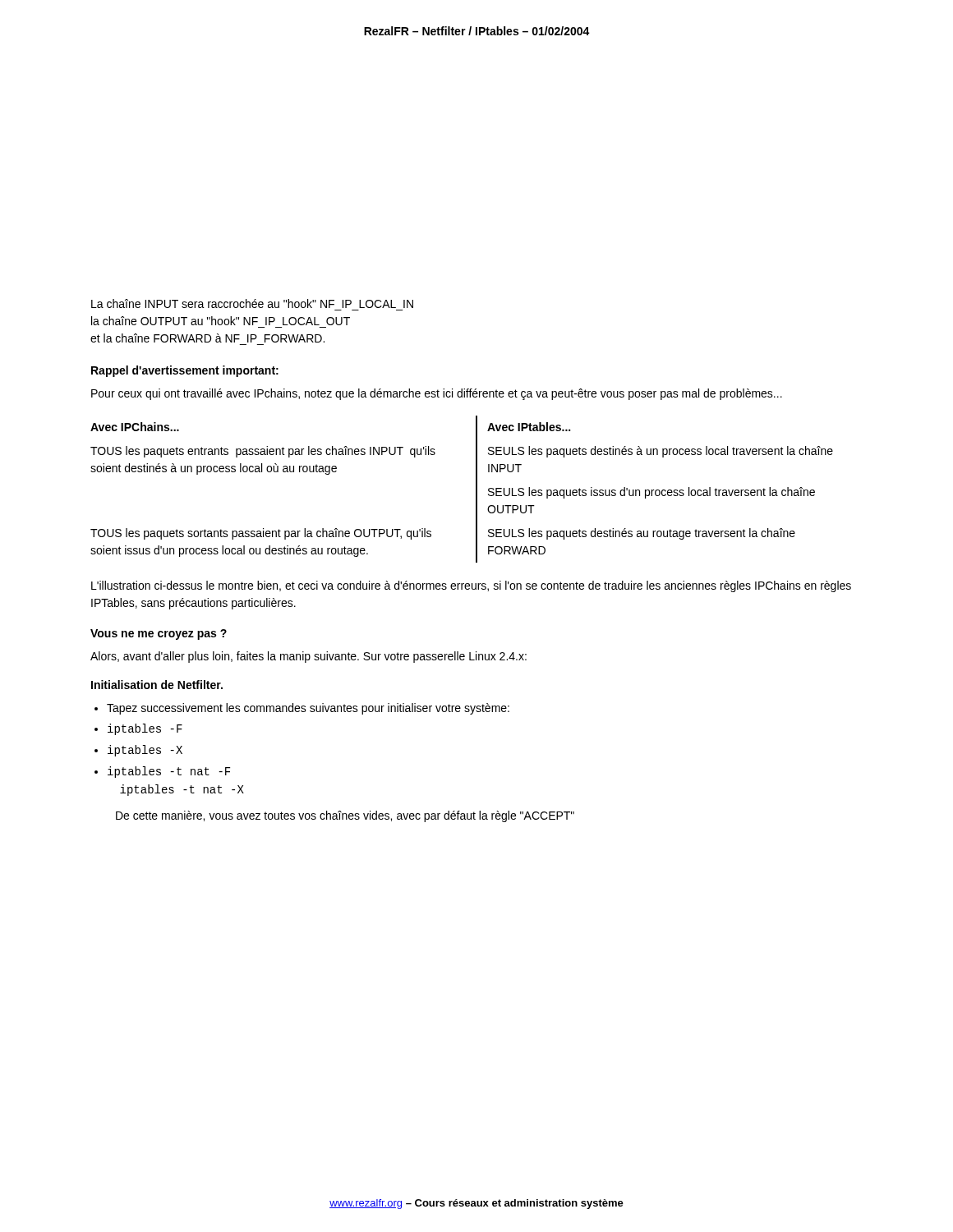
Task: Find the text block starting "Rappel d'avertissement important:"
Action: (185, 370)
